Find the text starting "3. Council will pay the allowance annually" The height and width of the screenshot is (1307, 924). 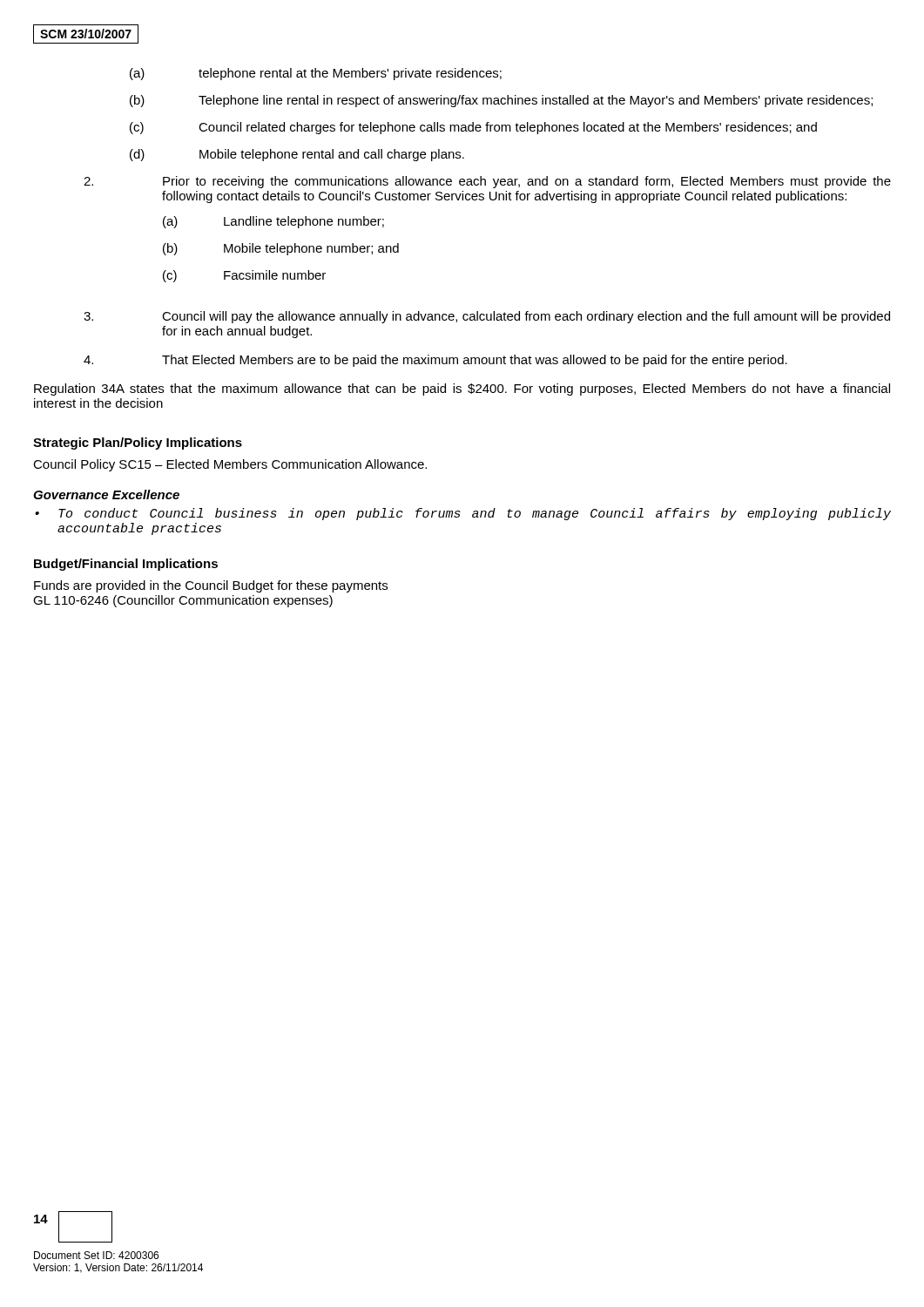[x=462, y=323]
